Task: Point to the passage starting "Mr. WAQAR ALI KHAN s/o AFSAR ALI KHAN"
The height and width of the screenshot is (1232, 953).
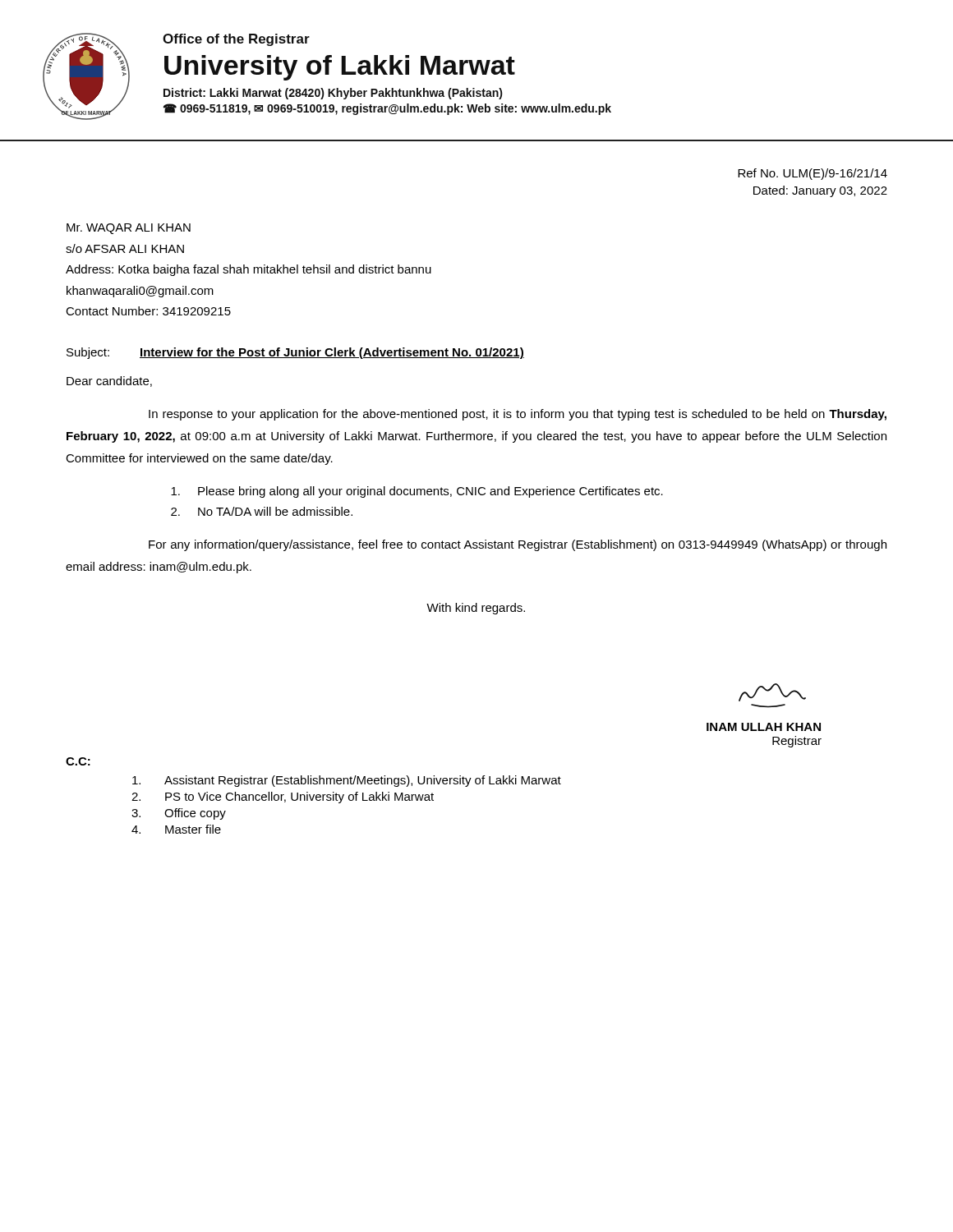Action: [129, 229]
